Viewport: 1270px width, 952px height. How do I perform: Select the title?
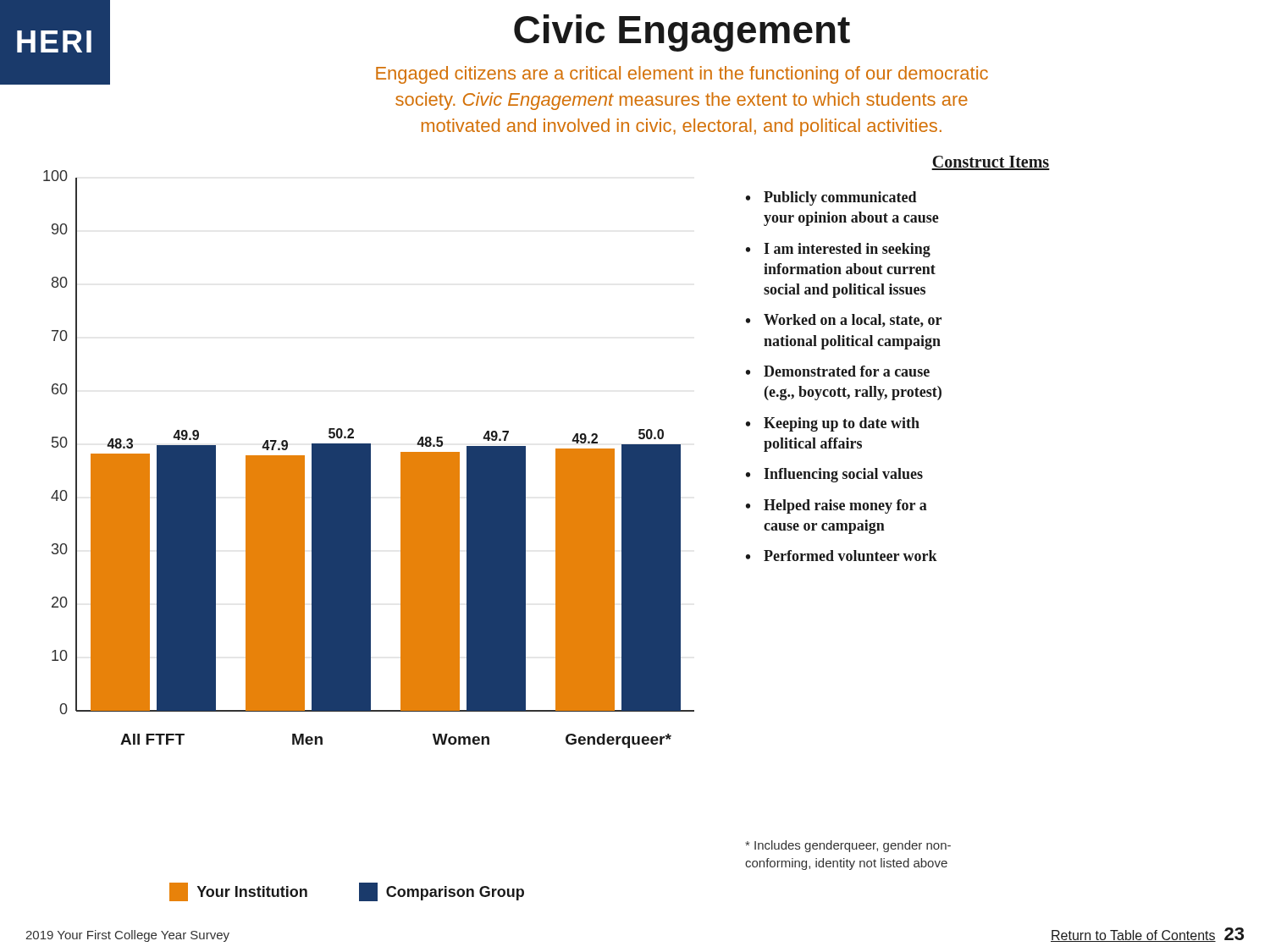[682, 73]
